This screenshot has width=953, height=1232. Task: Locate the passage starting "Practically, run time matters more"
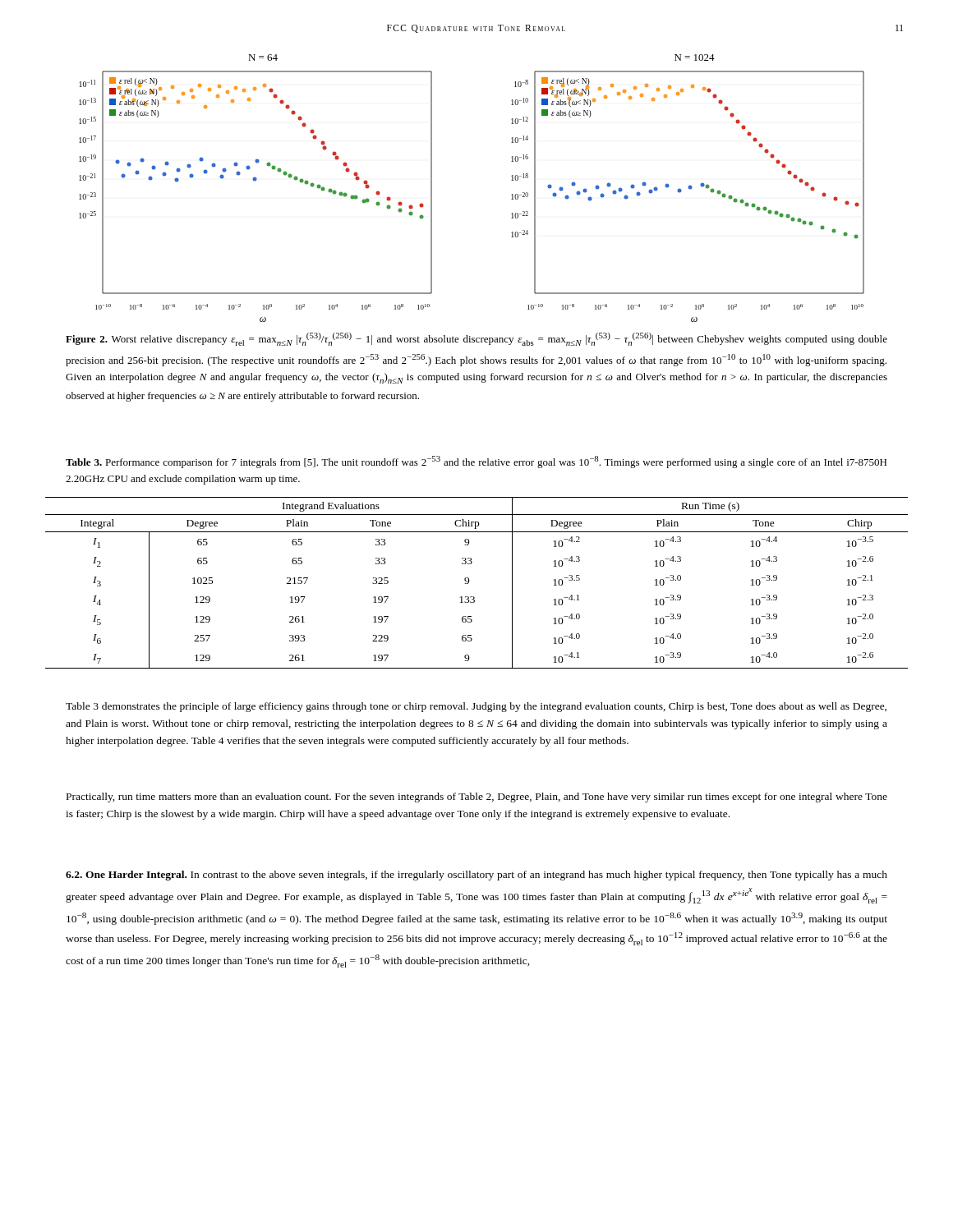click(476, 805)
